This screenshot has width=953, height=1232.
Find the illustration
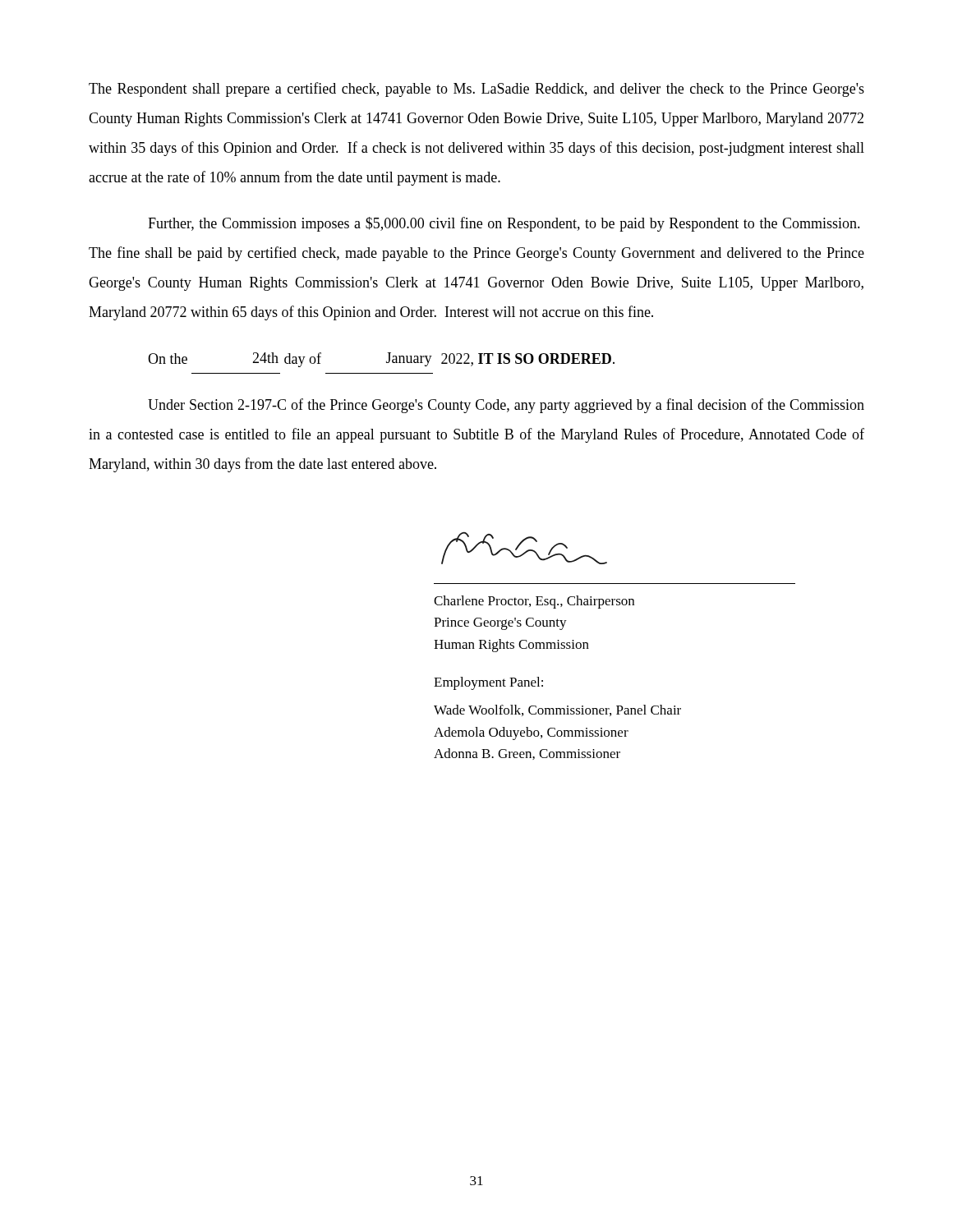pos(649,549)
